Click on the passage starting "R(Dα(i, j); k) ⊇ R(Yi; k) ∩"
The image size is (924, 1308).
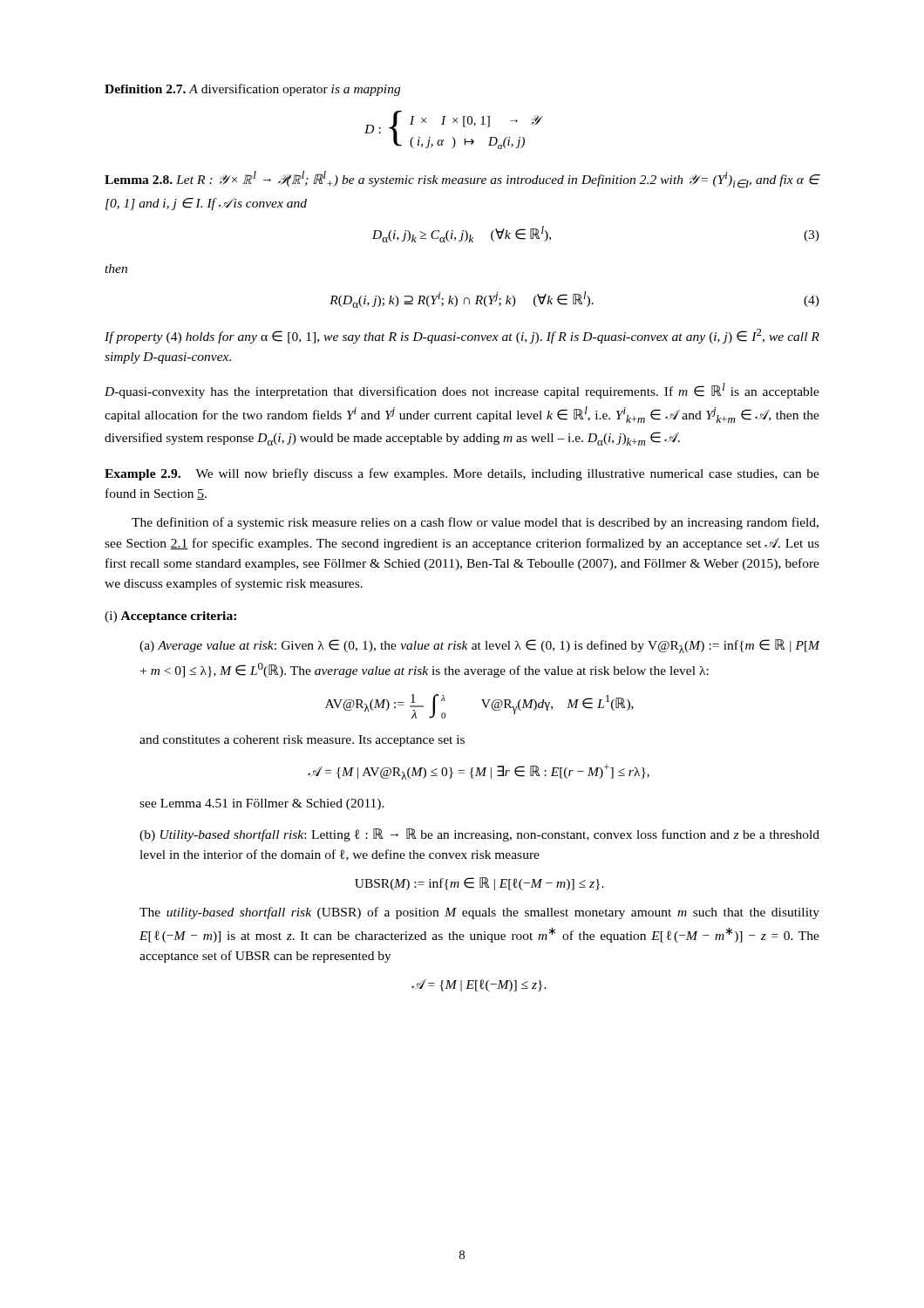point(575,300)
